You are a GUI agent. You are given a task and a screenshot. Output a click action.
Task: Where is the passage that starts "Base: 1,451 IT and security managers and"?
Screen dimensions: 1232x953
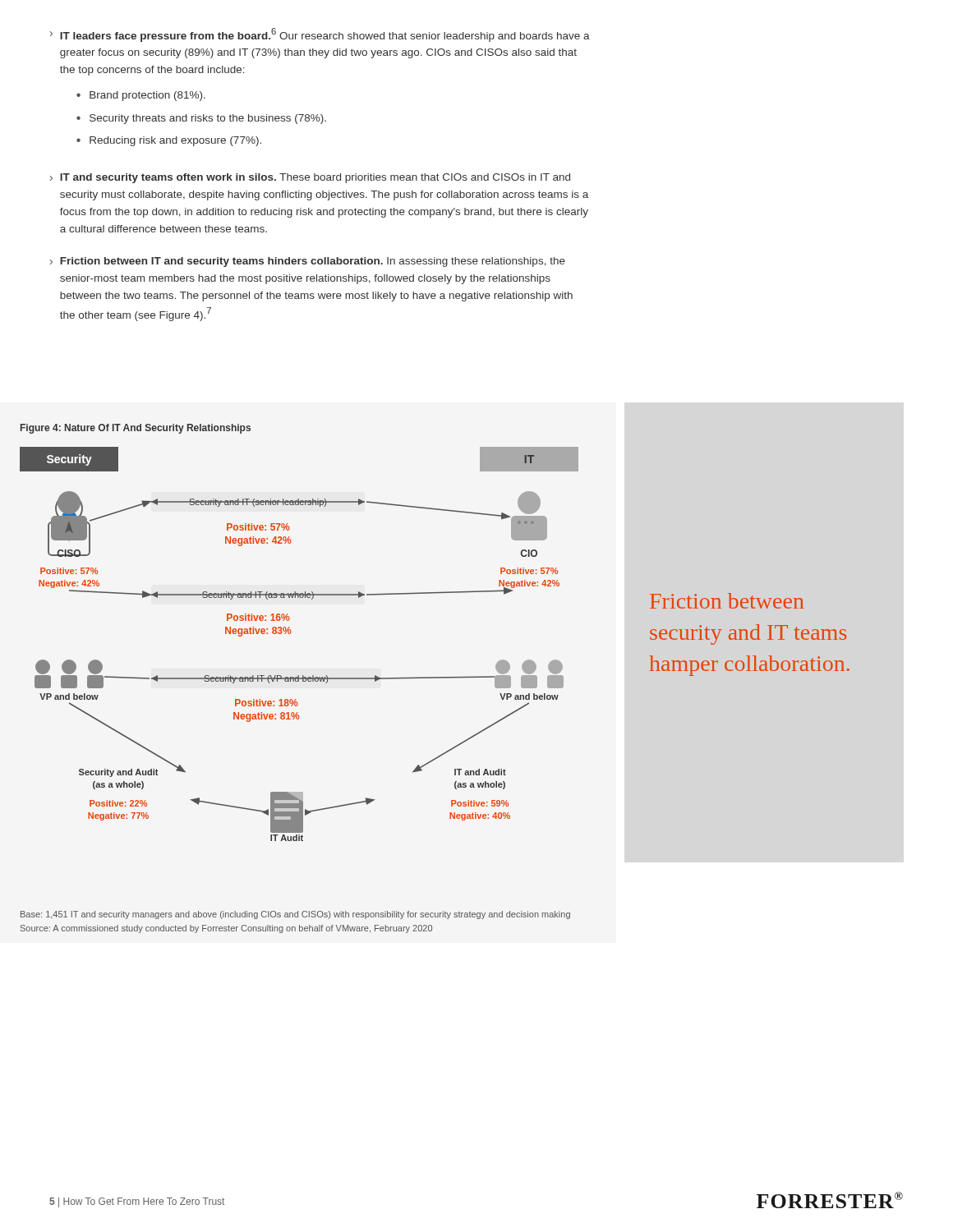(x=295, y=921)
